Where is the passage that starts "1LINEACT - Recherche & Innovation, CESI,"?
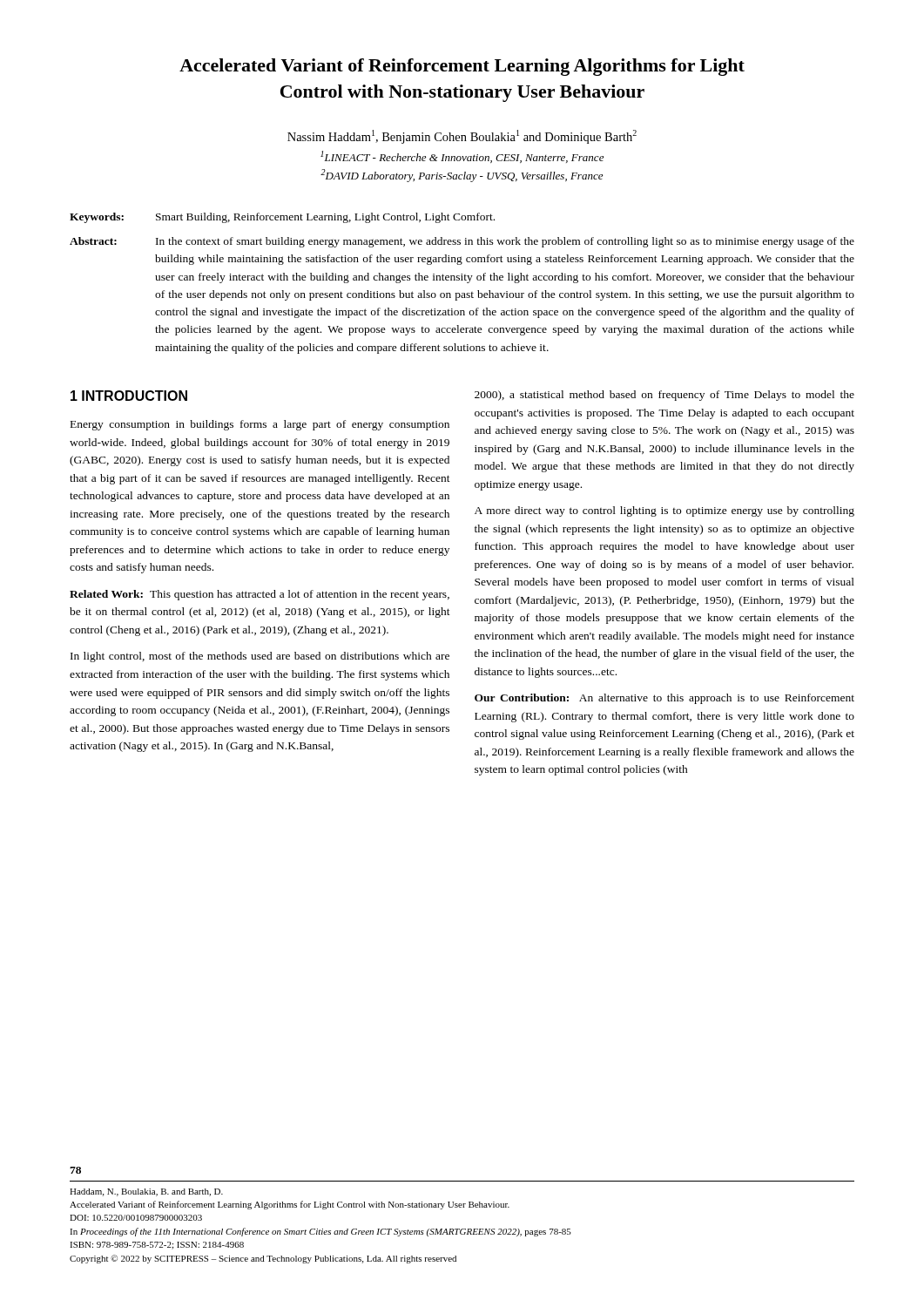 [x=462, y=166]
